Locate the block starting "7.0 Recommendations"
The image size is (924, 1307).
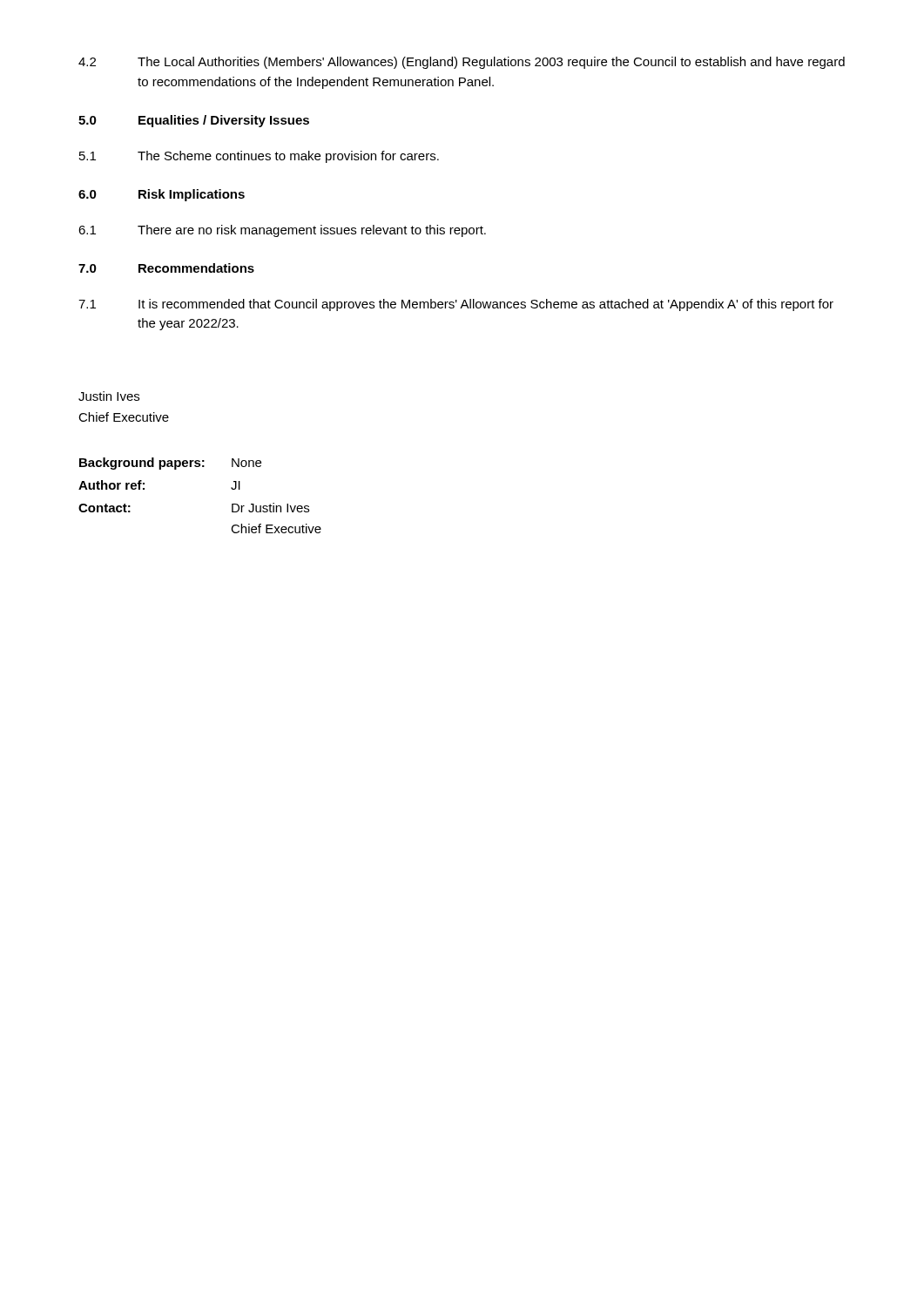tap(166, 268)
